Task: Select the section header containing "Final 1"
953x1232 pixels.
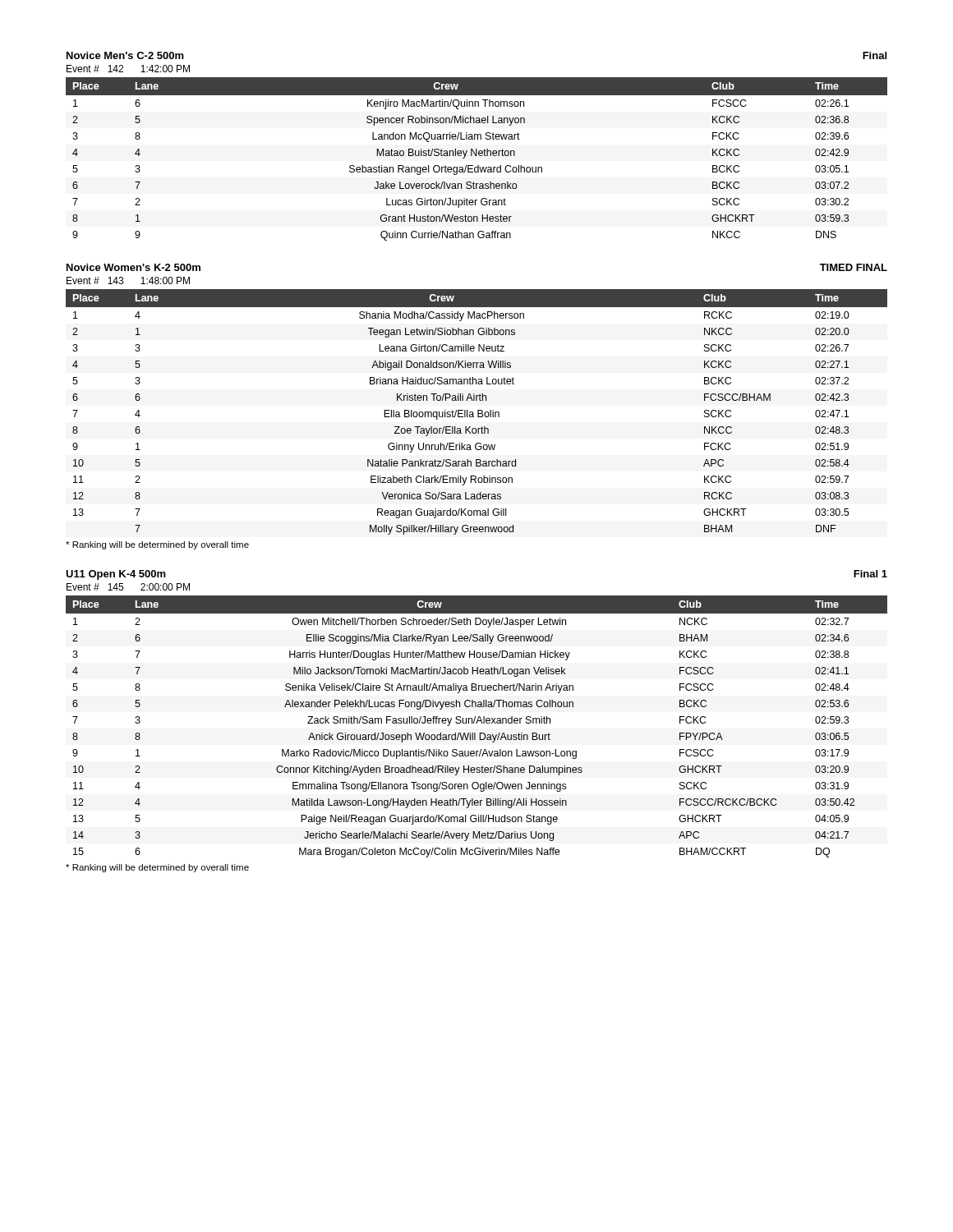Action: coord(870,574)
